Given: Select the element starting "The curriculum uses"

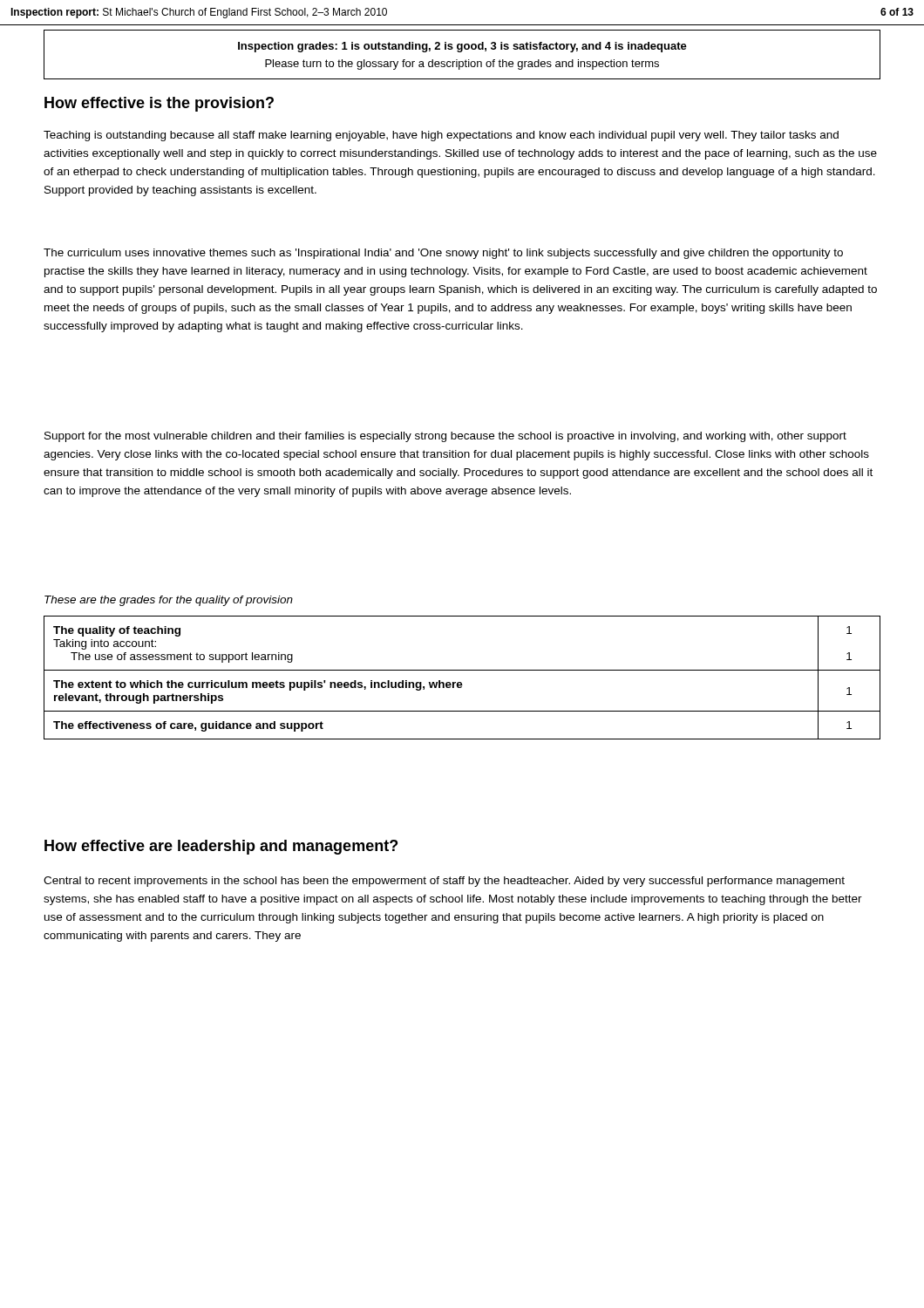Looking at the screenshot, I should point(461,289).
